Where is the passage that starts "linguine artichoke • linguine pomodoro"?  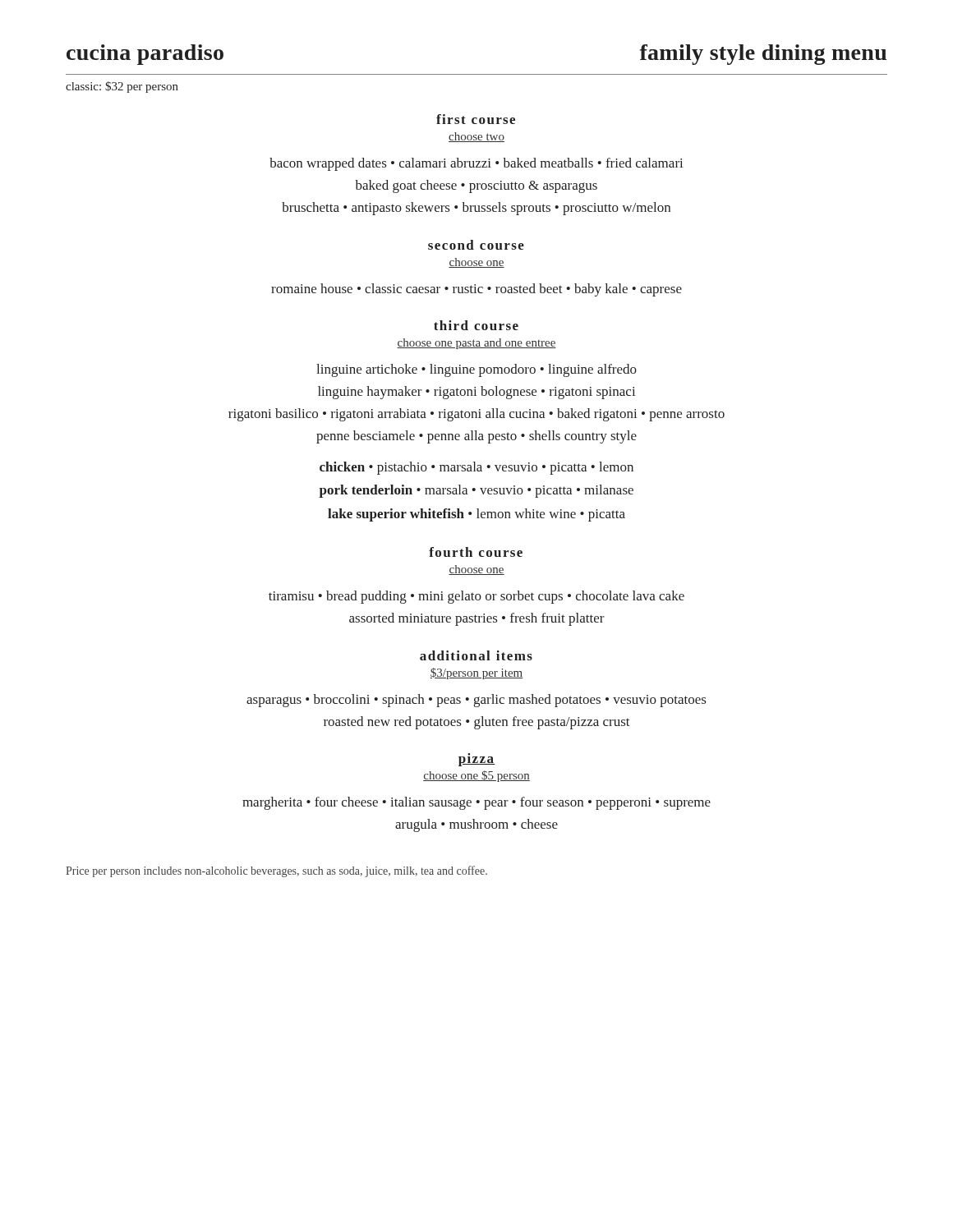tap(476, 402)
